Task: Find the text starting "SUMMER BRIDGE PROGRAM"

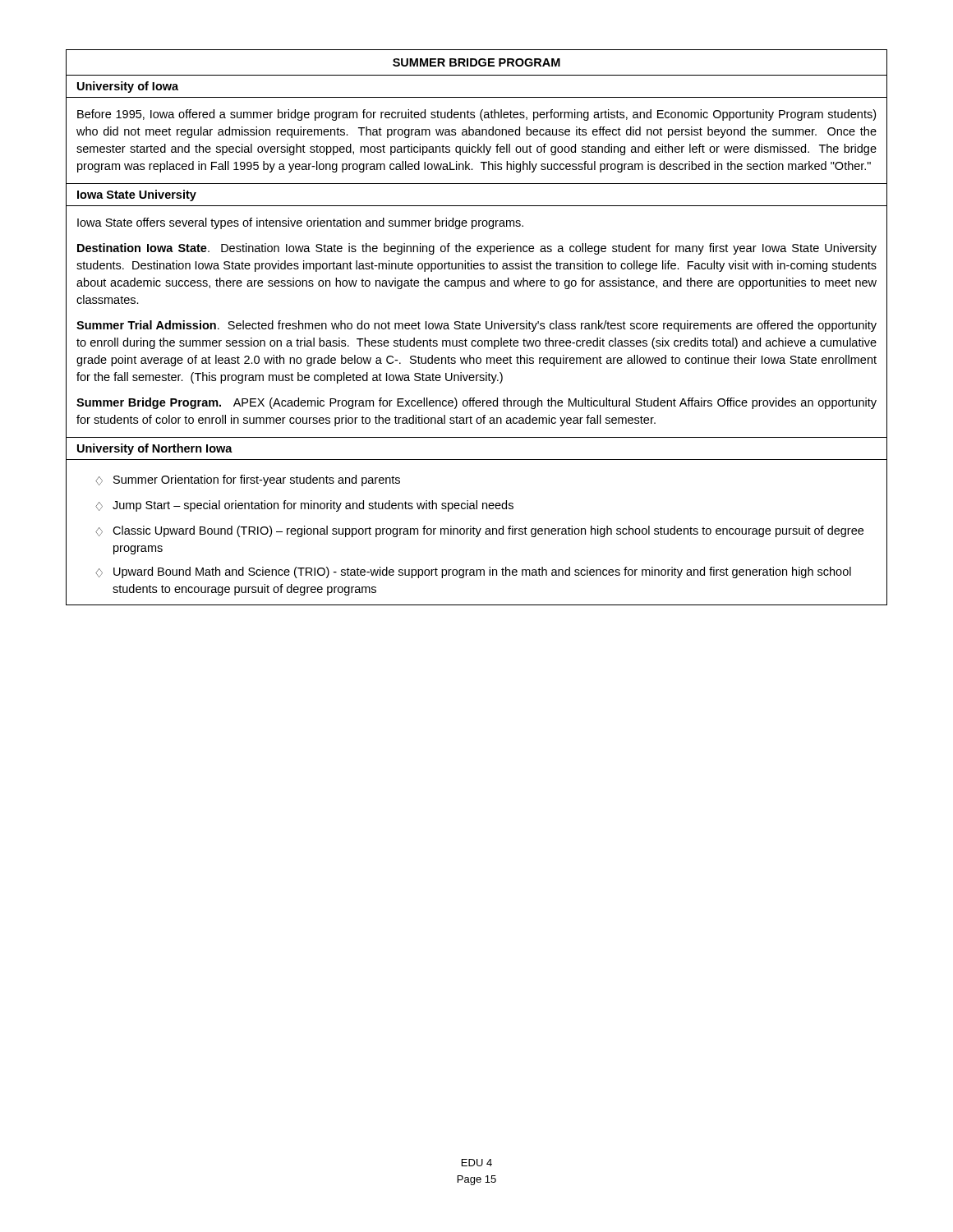Action: tap(476, 62)
